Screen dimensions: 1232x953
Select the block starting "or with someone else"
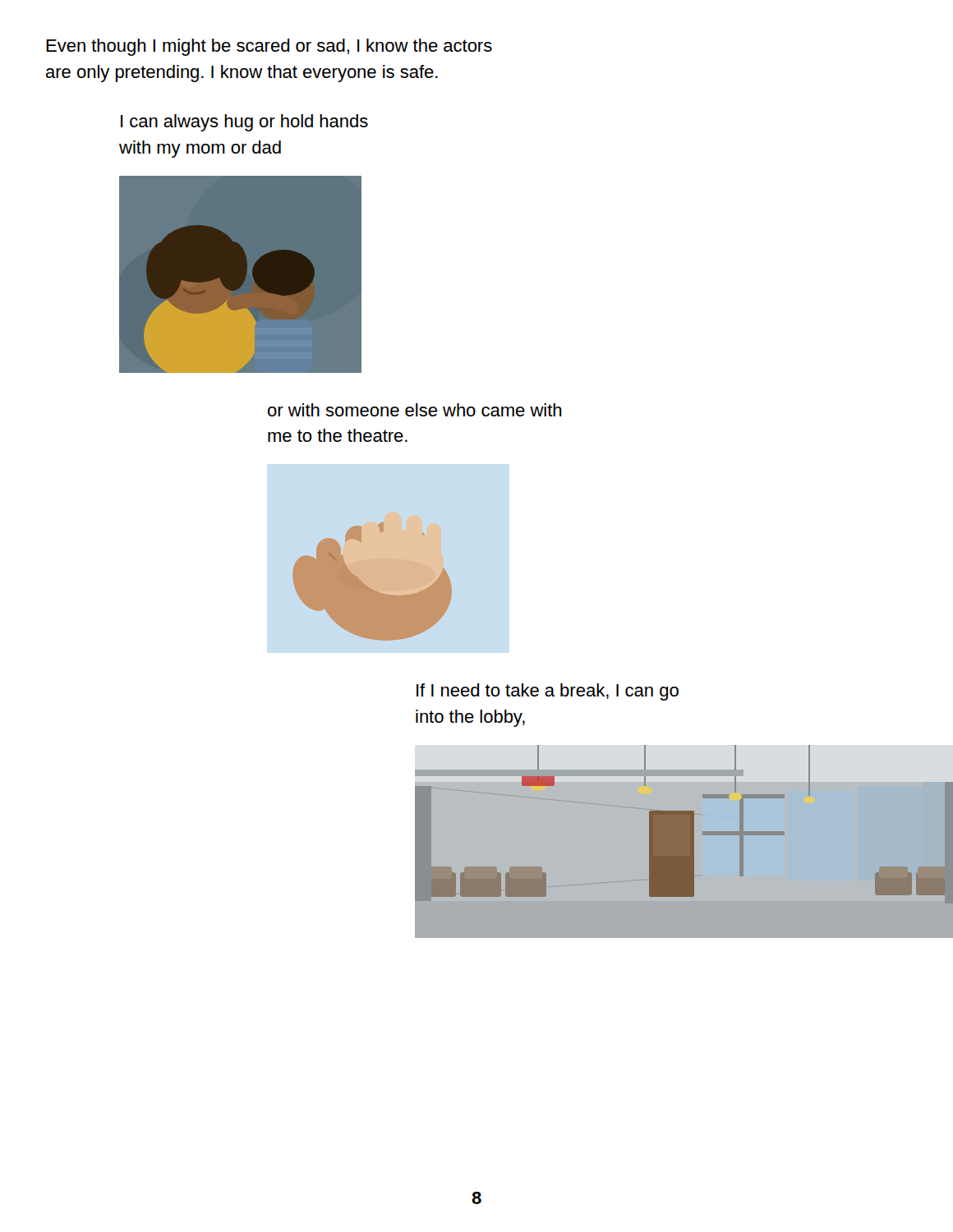click(415, 423)
